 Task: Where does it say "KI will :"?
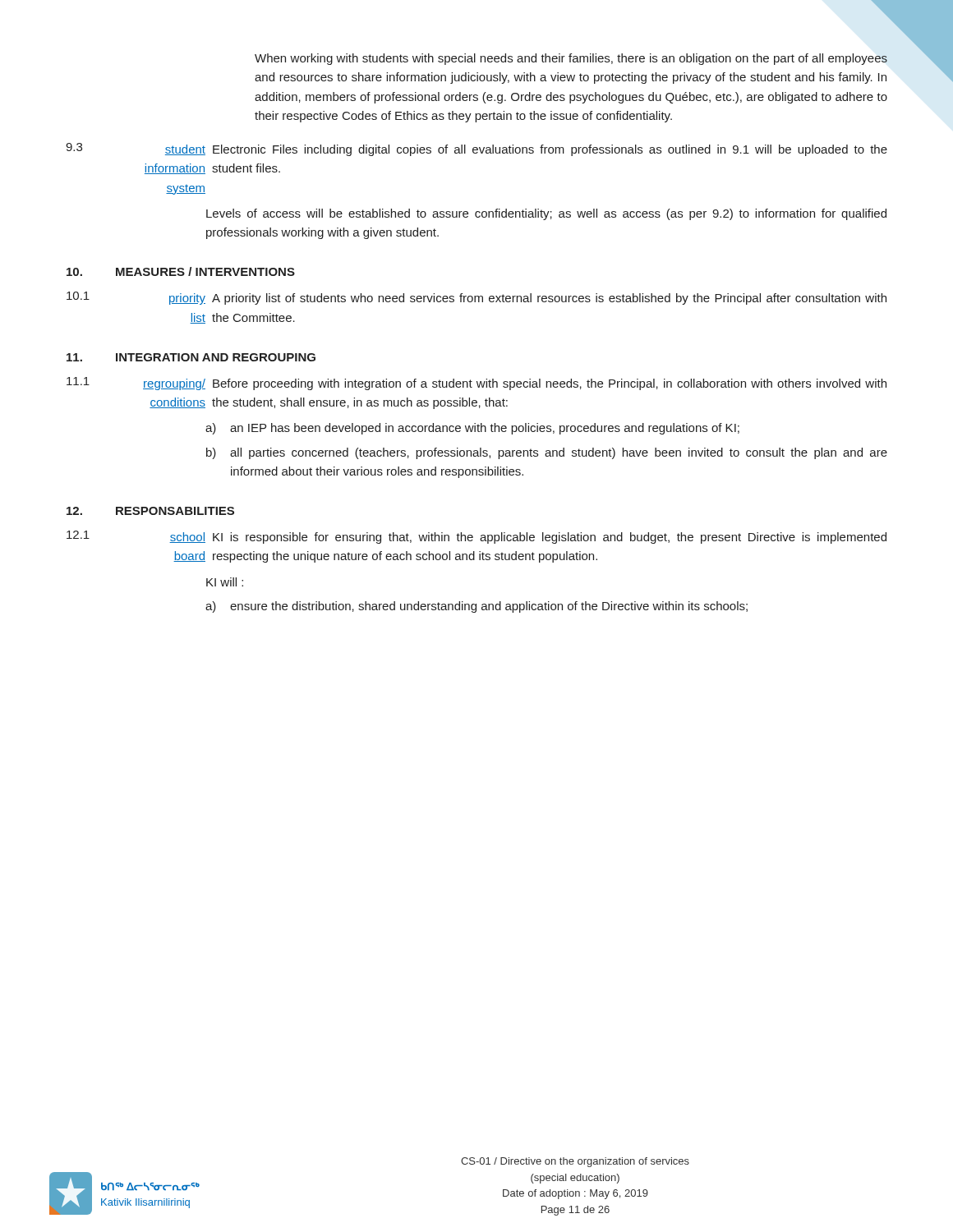(225, 582)
